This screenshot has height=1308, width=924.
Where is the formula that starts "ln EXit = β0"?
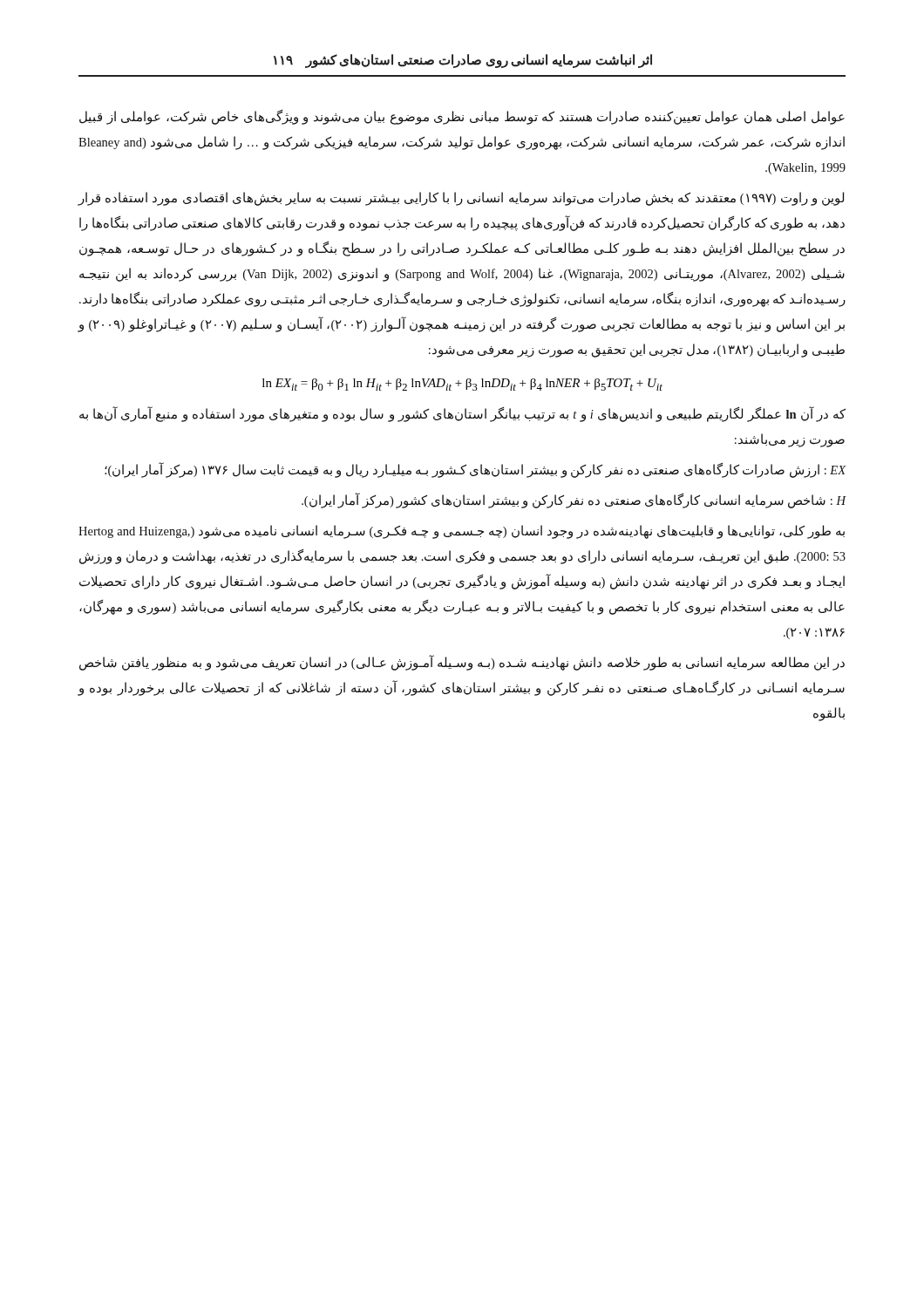tap(462, 384)
